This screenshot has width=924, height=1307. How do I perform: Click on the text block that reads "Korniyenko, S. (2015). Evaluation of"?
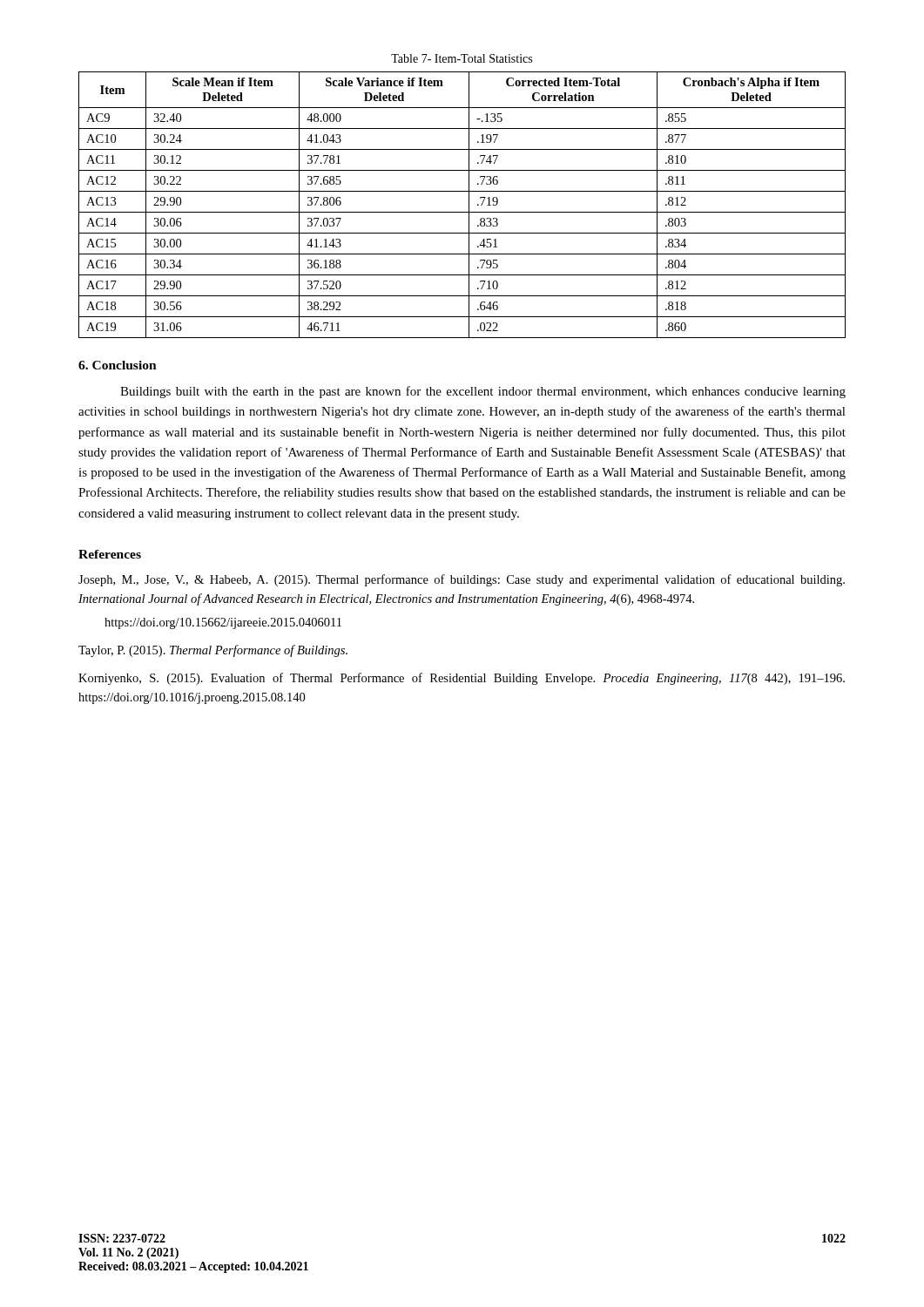[x=462, y=687]
